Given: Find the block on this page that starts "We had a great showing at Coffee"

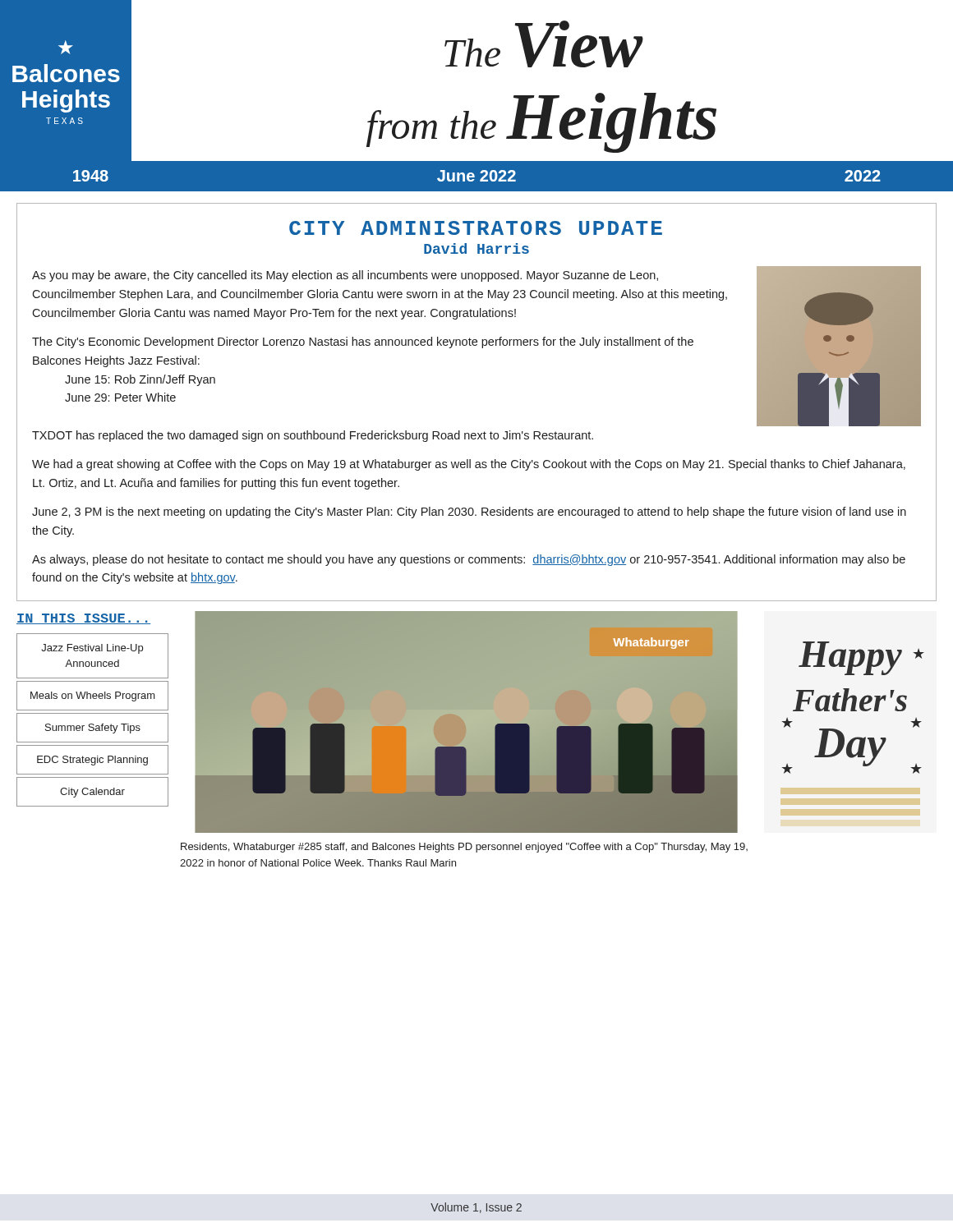Looking at the screenshot, I should click(469, 473).
